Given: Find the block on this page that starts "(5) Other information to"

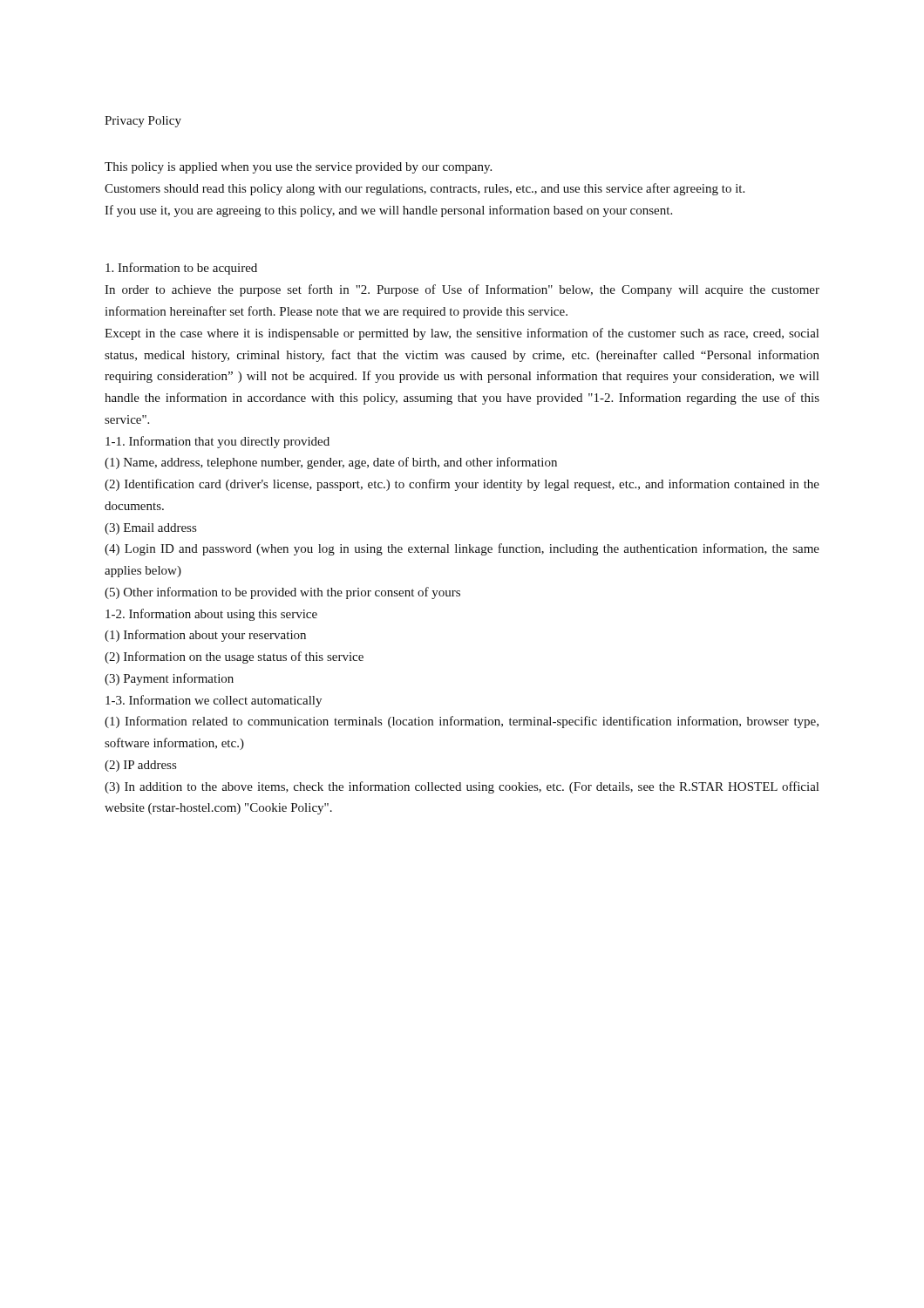Looking at the screenshot, I should coord(283,592).
